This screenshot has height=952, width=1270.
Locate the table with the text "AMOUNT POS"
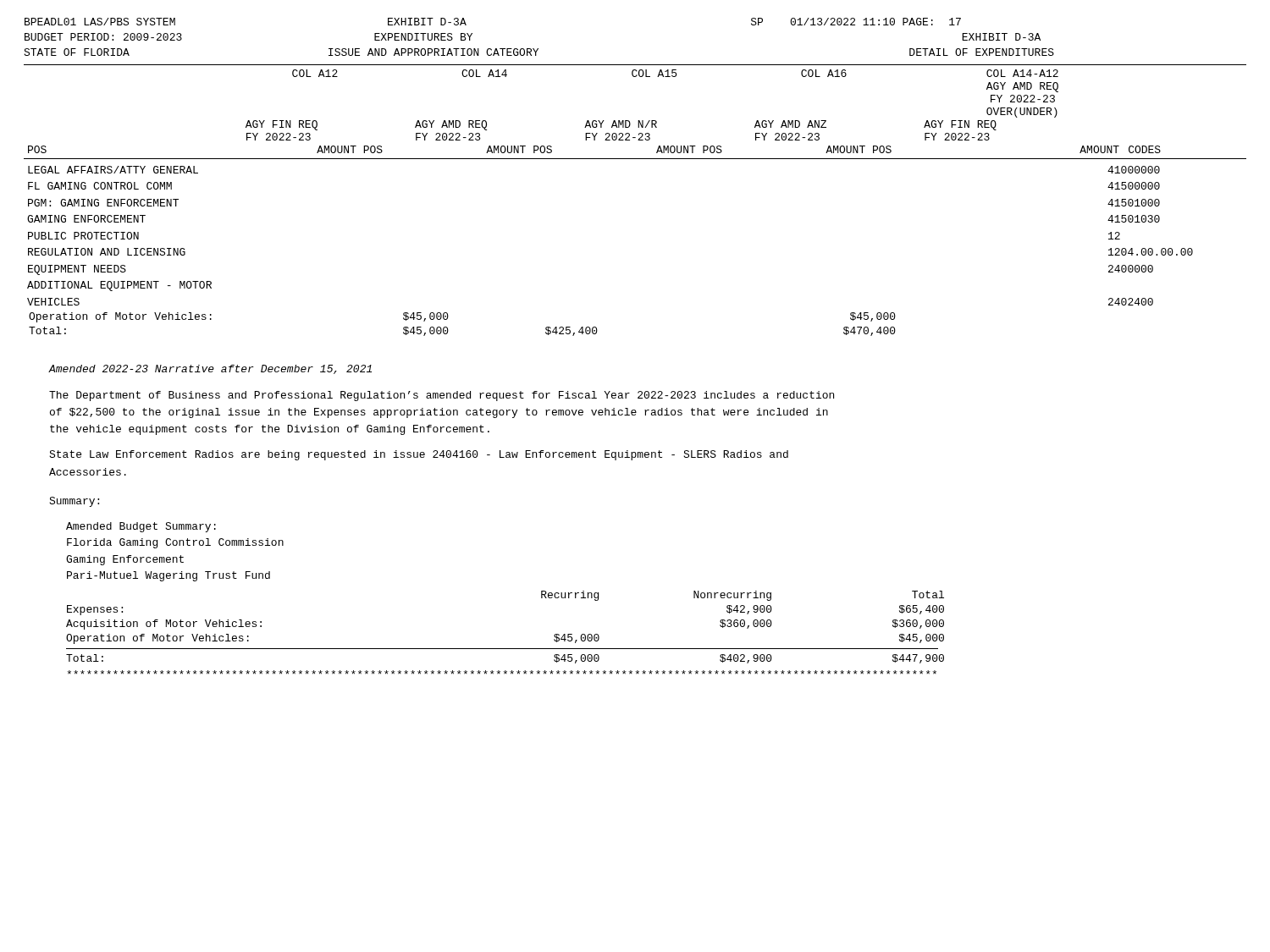tap(635, 202)
